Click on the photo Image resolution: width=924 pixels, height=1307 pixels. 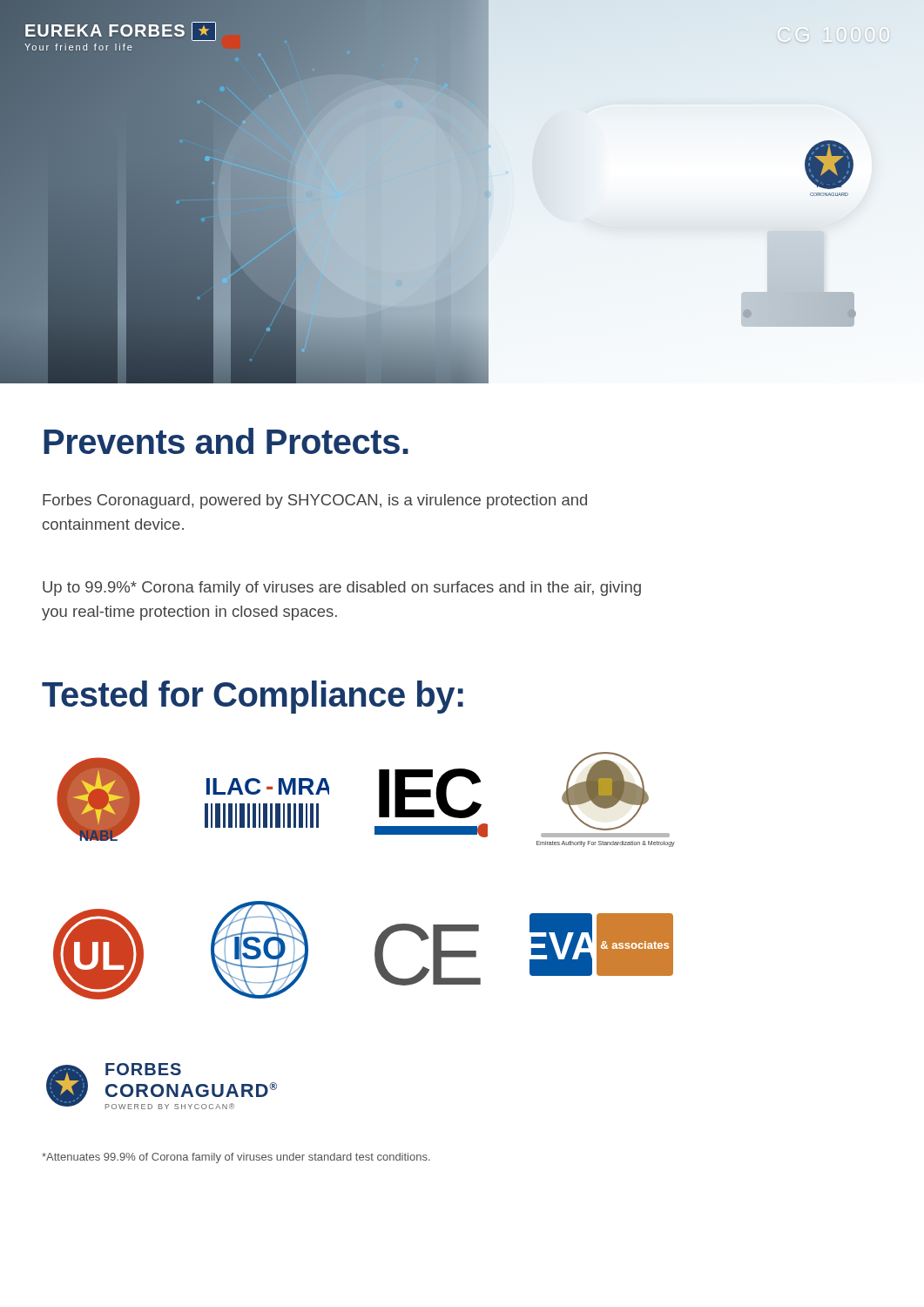(x=462, y=192)
